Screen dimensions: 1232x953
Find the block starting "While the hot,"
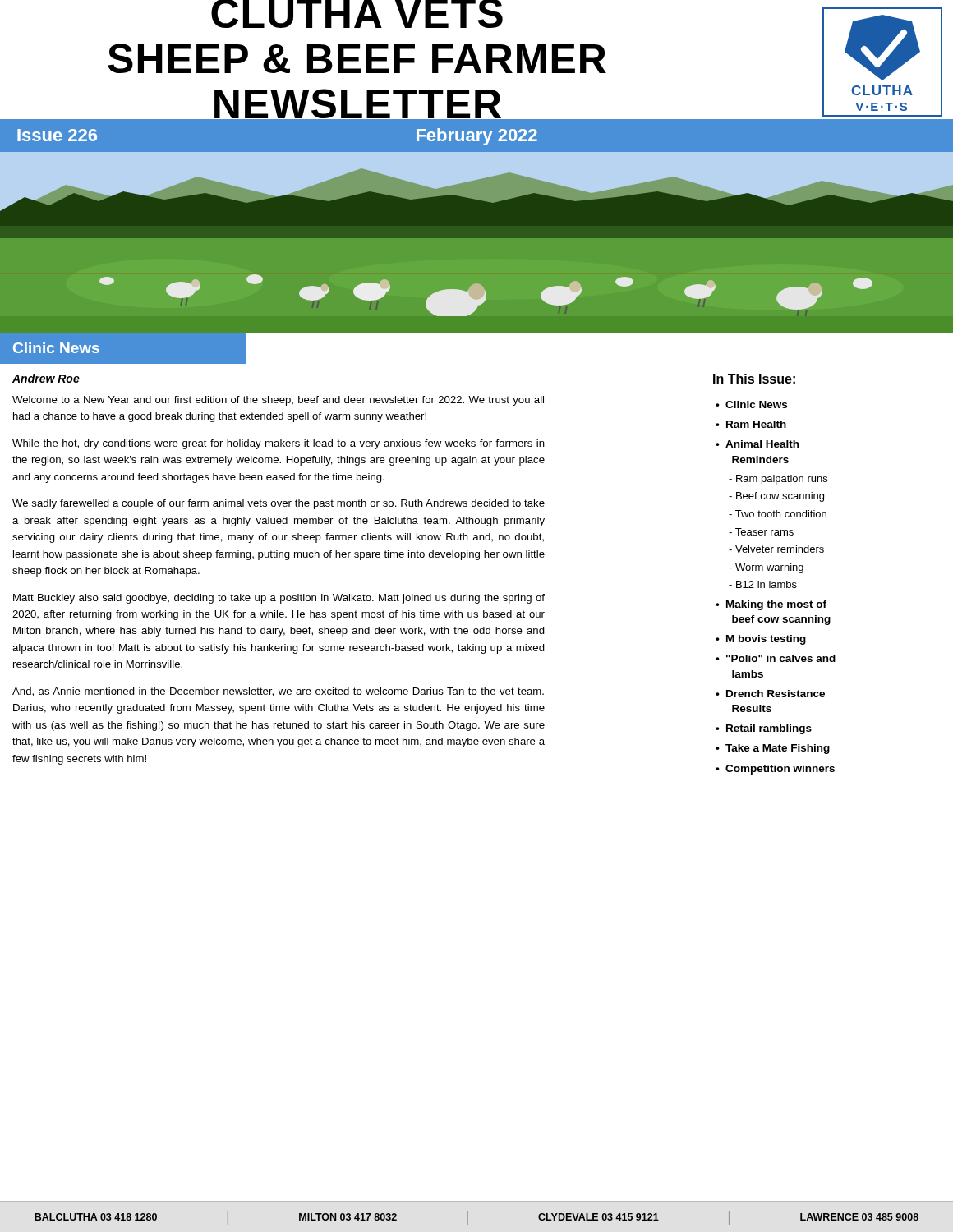coord(279,460)
